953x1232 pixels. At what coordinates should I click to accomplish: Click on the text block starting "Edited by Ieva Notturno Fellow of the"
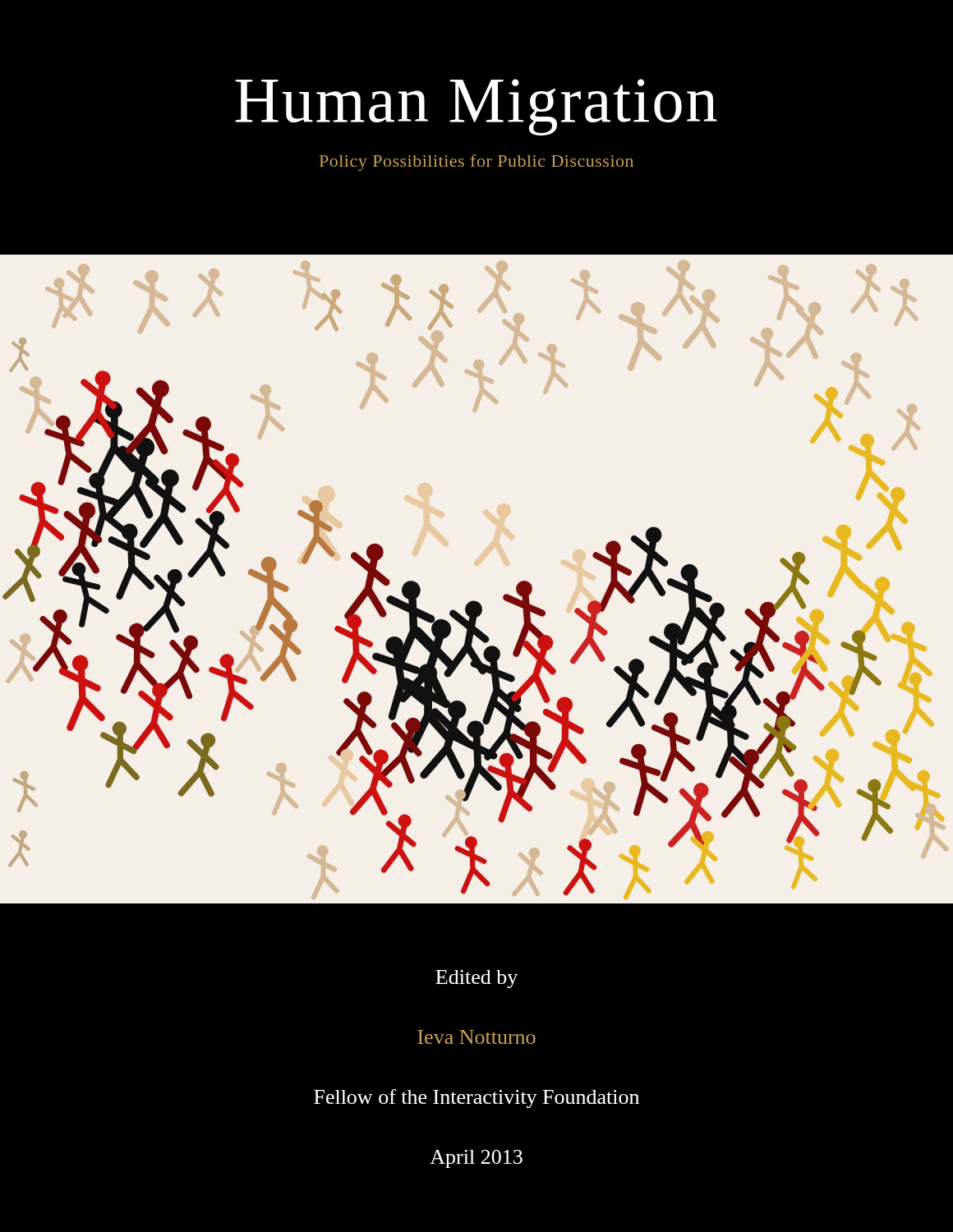pyautogui.click(x=476, y=979)
